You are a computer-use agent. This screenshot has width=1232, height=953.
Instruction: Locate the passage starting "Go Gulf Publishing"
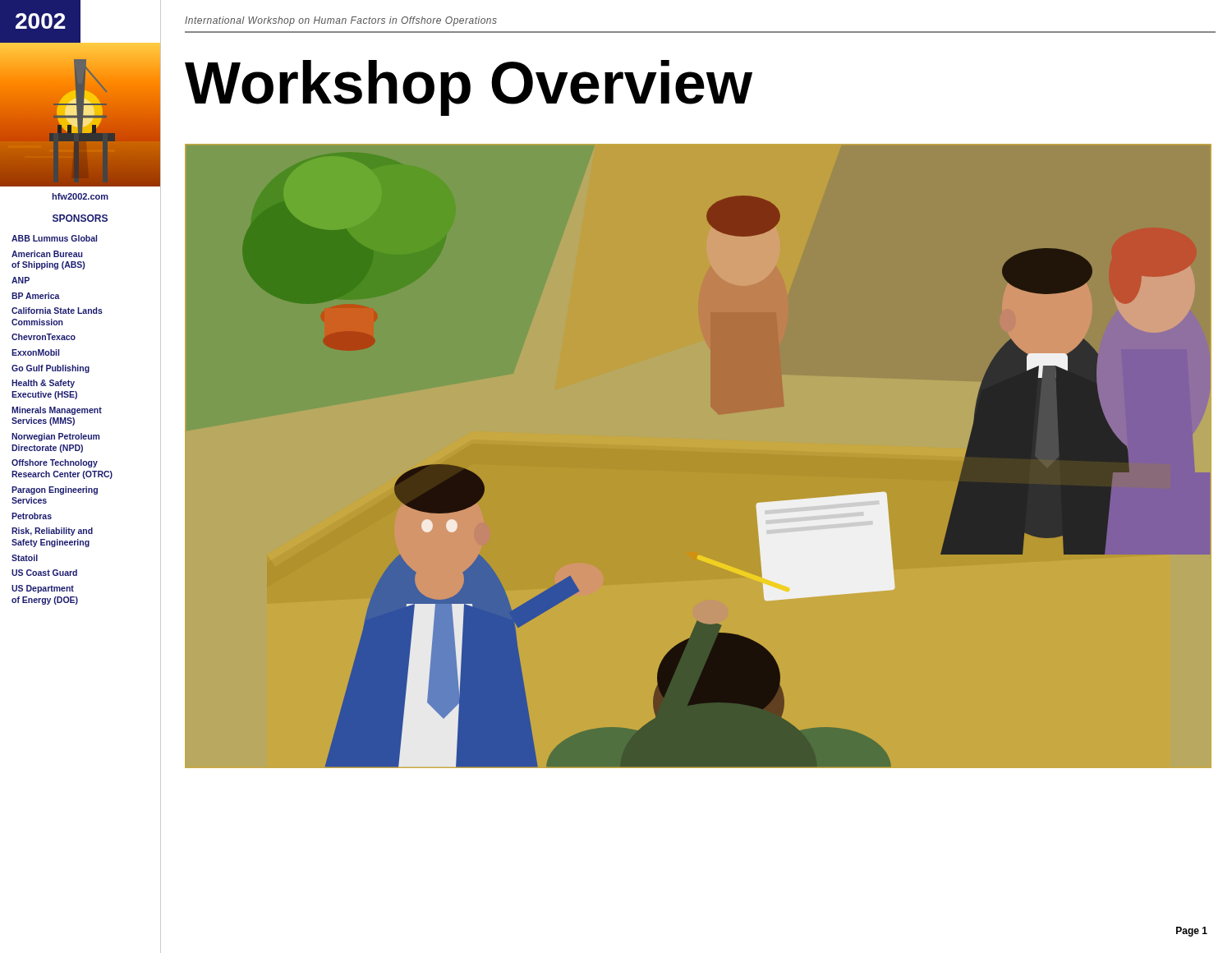coord(51,368)
